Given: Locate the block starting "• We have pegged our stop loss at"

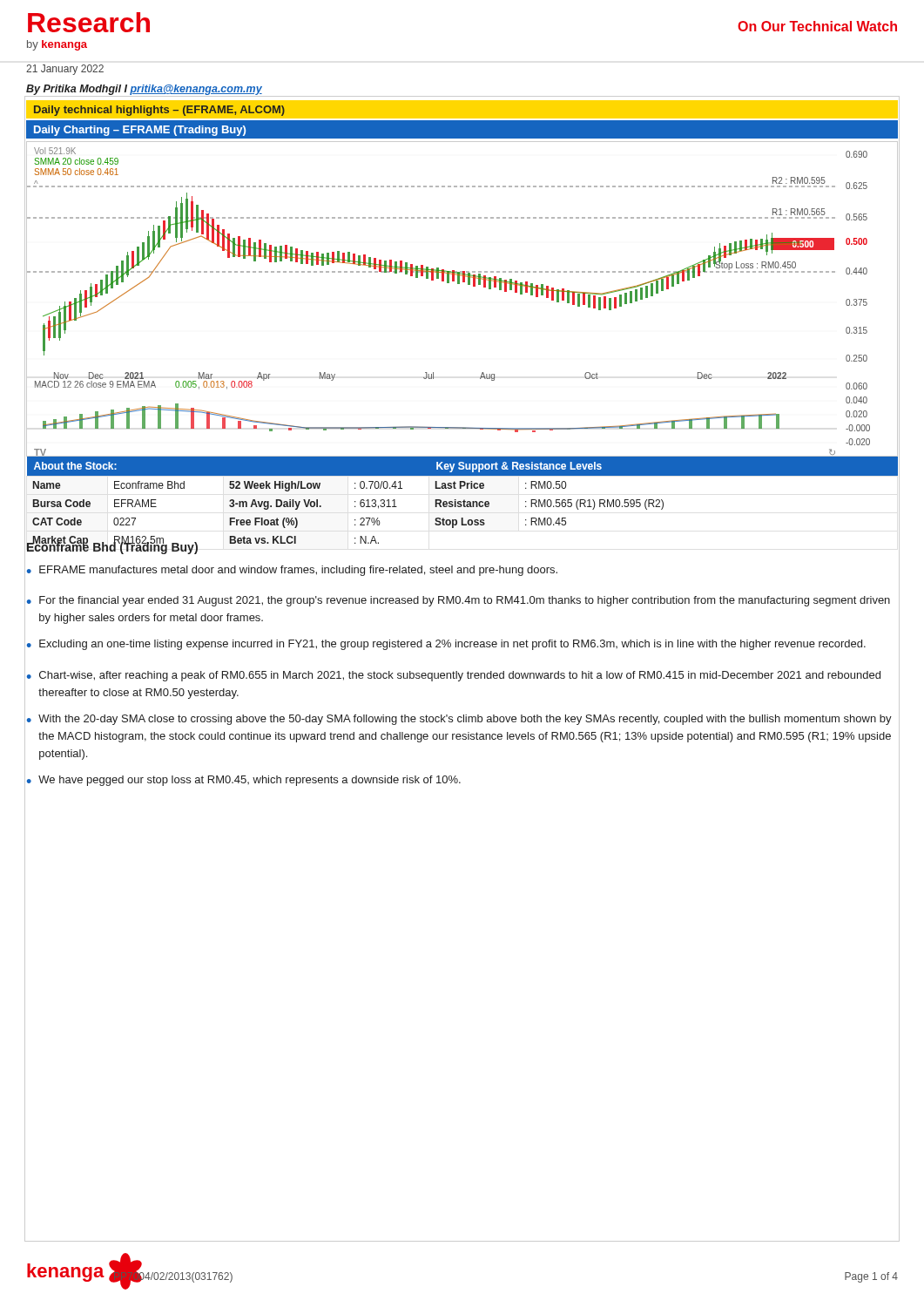Looking at the screenshot, I should click(244, 782).
